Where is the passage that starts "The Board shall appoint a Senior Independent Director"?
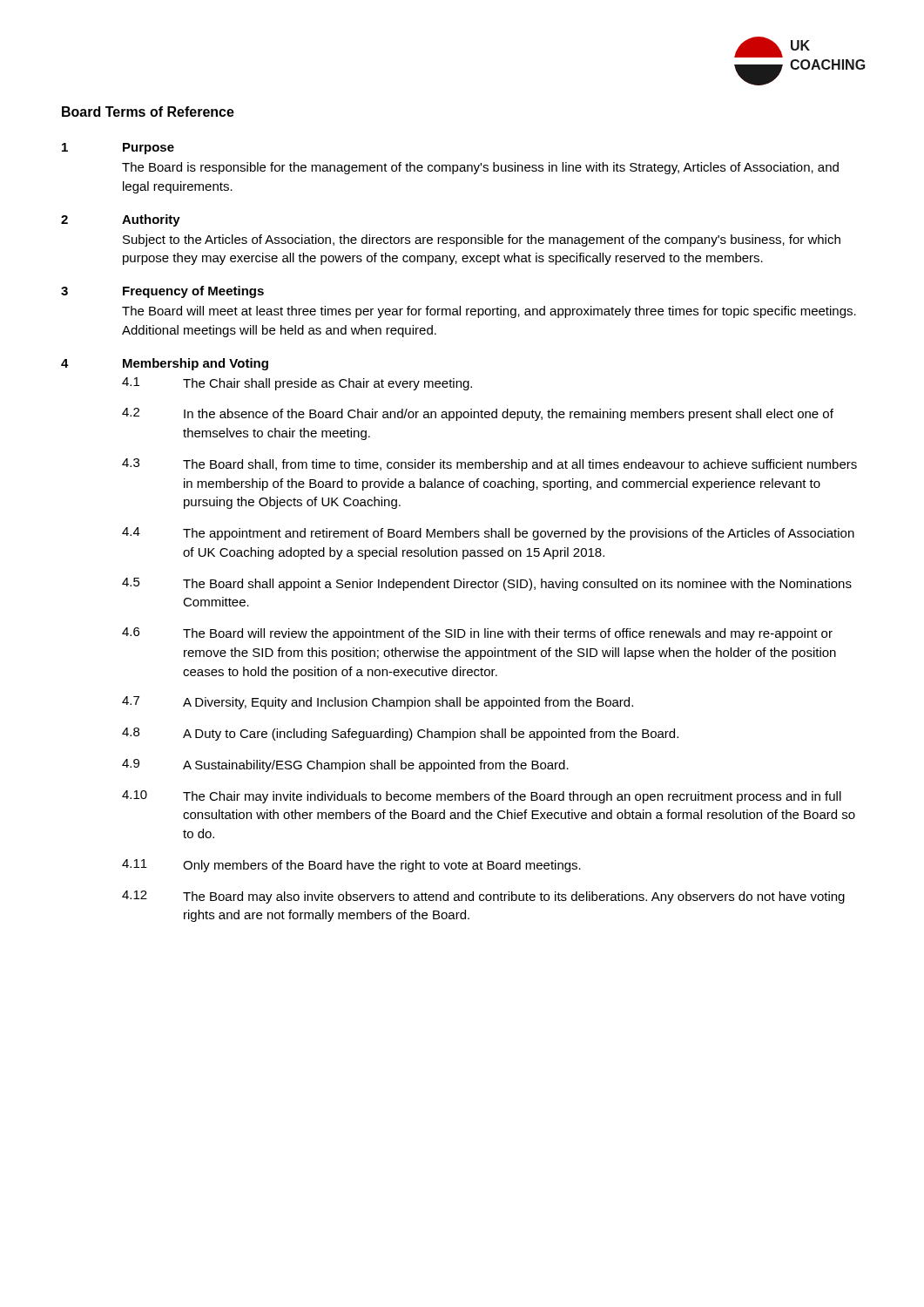 517,592
